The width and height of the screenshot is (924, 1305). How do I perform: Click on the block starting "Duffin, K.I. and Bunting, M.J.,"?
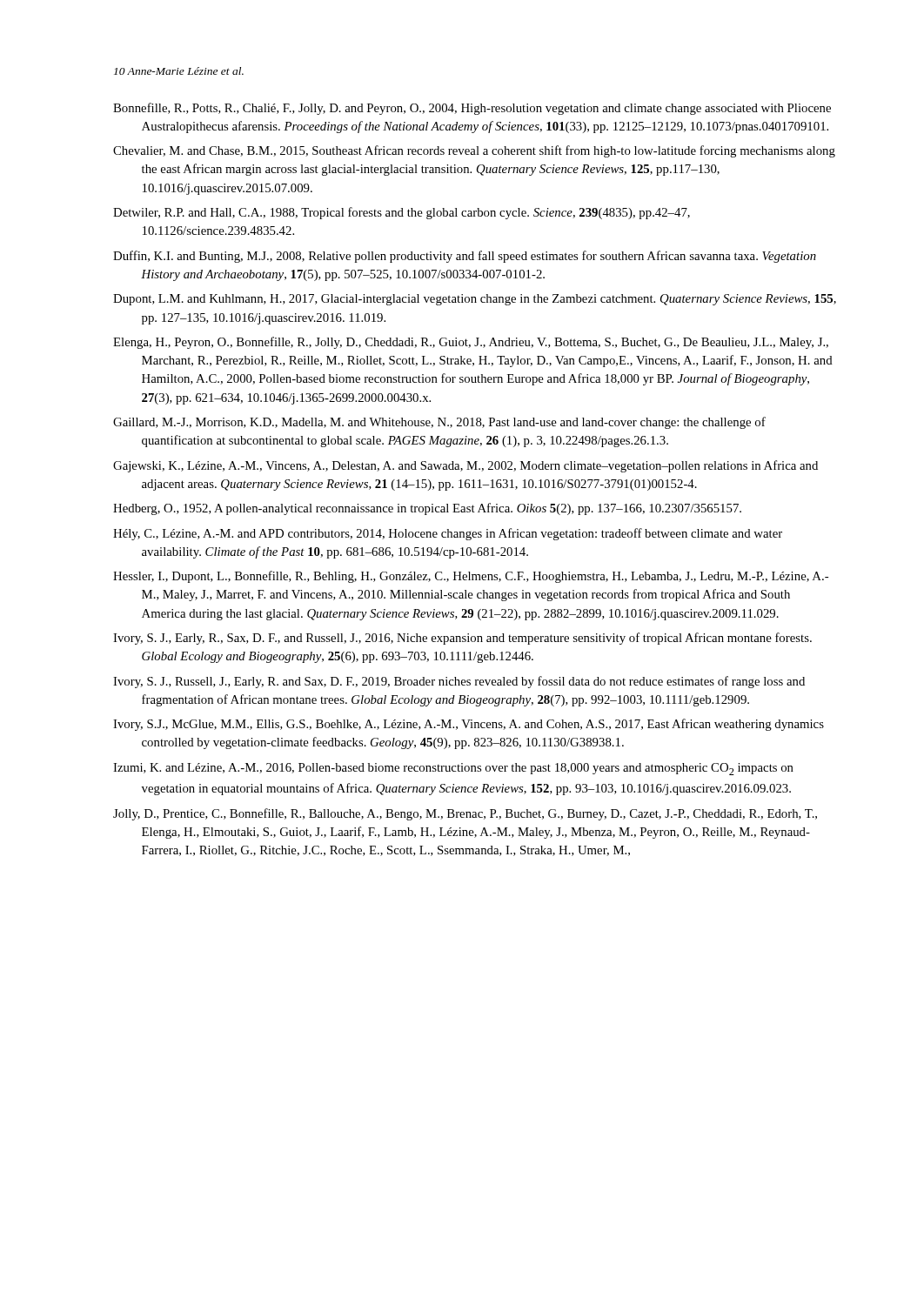[x=465, y=265]
